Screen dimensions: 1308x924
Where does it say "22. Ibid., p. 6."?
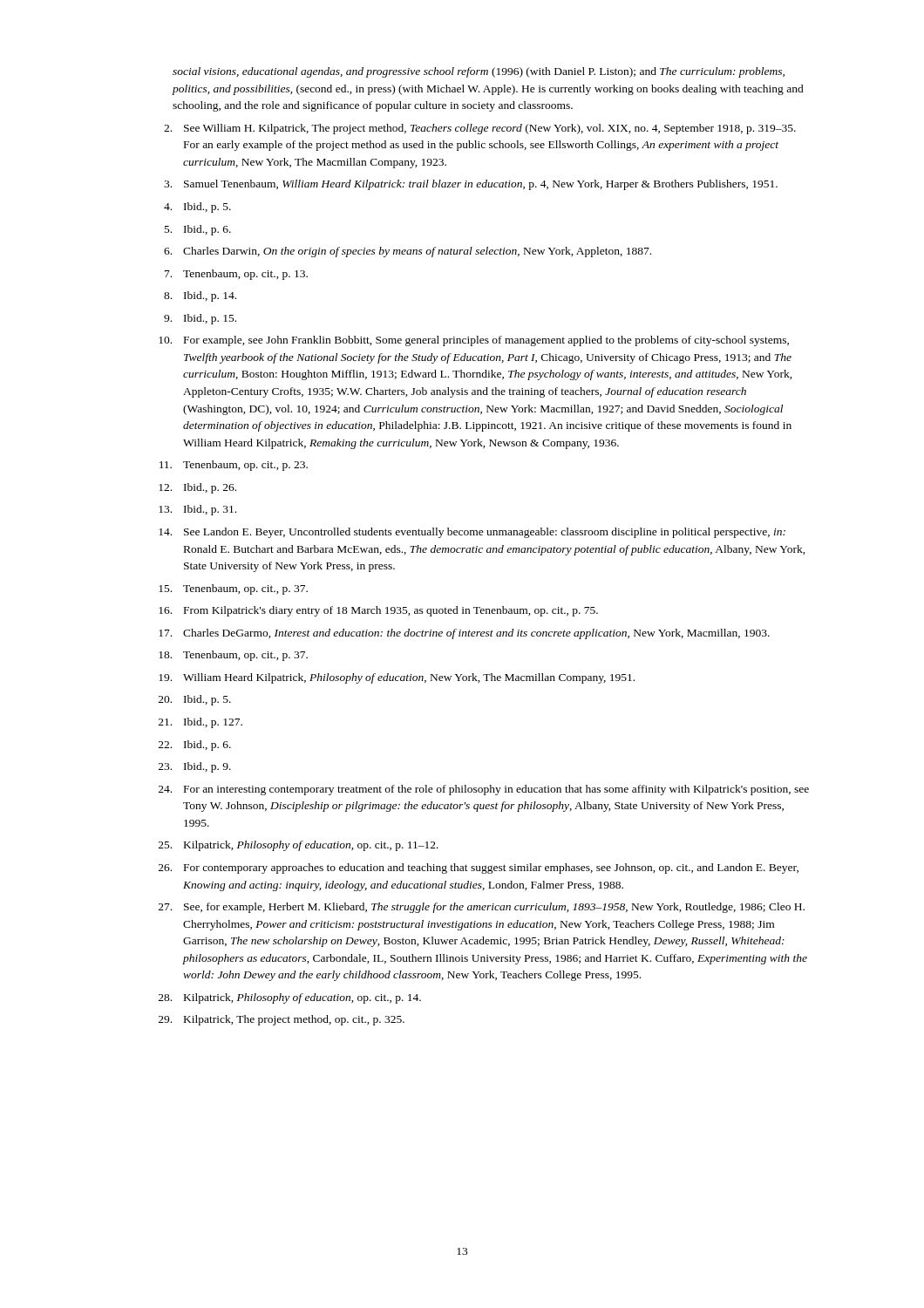point(195,746)
